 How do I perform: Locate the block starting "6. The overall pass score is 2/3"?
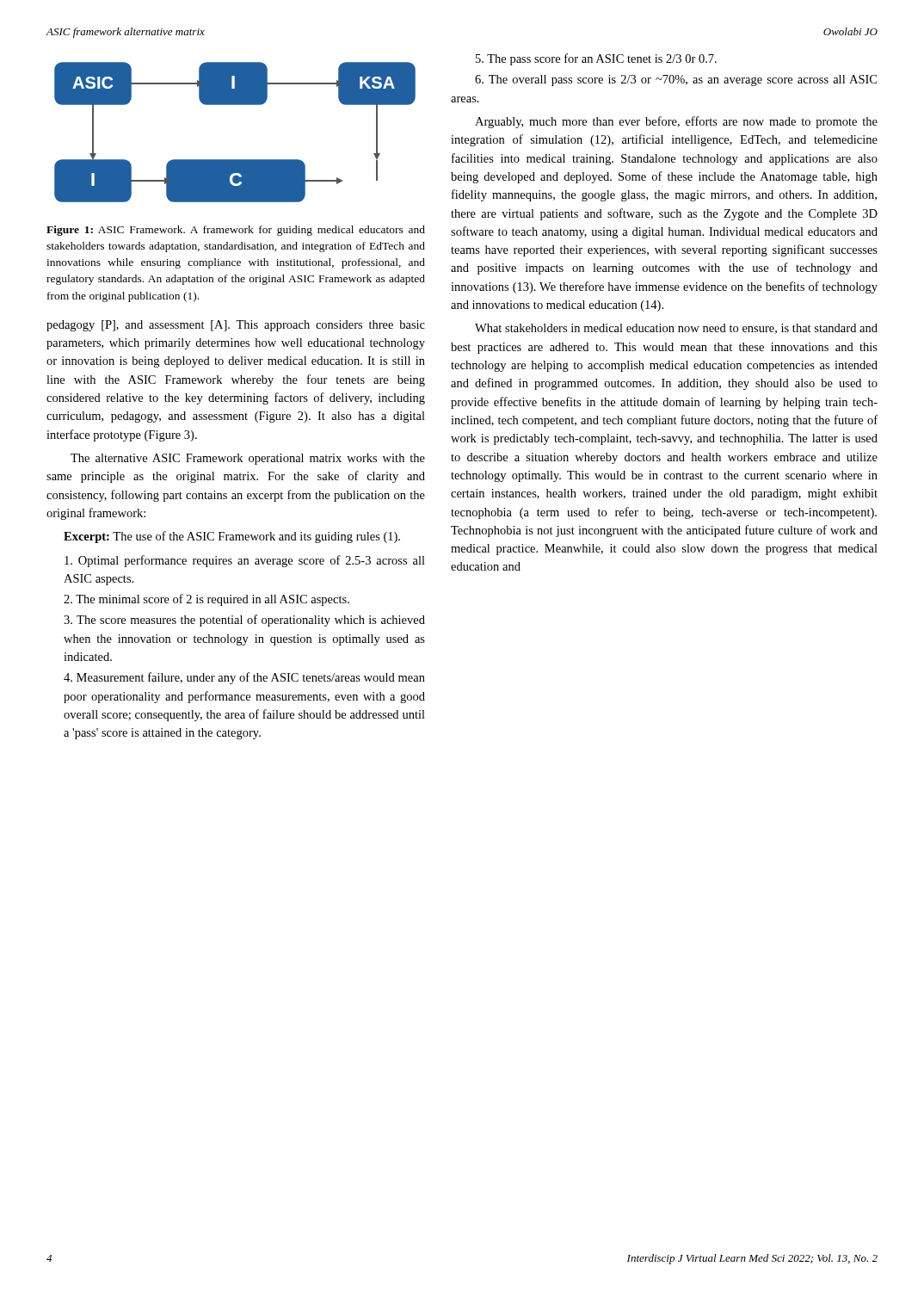[664, 89]
